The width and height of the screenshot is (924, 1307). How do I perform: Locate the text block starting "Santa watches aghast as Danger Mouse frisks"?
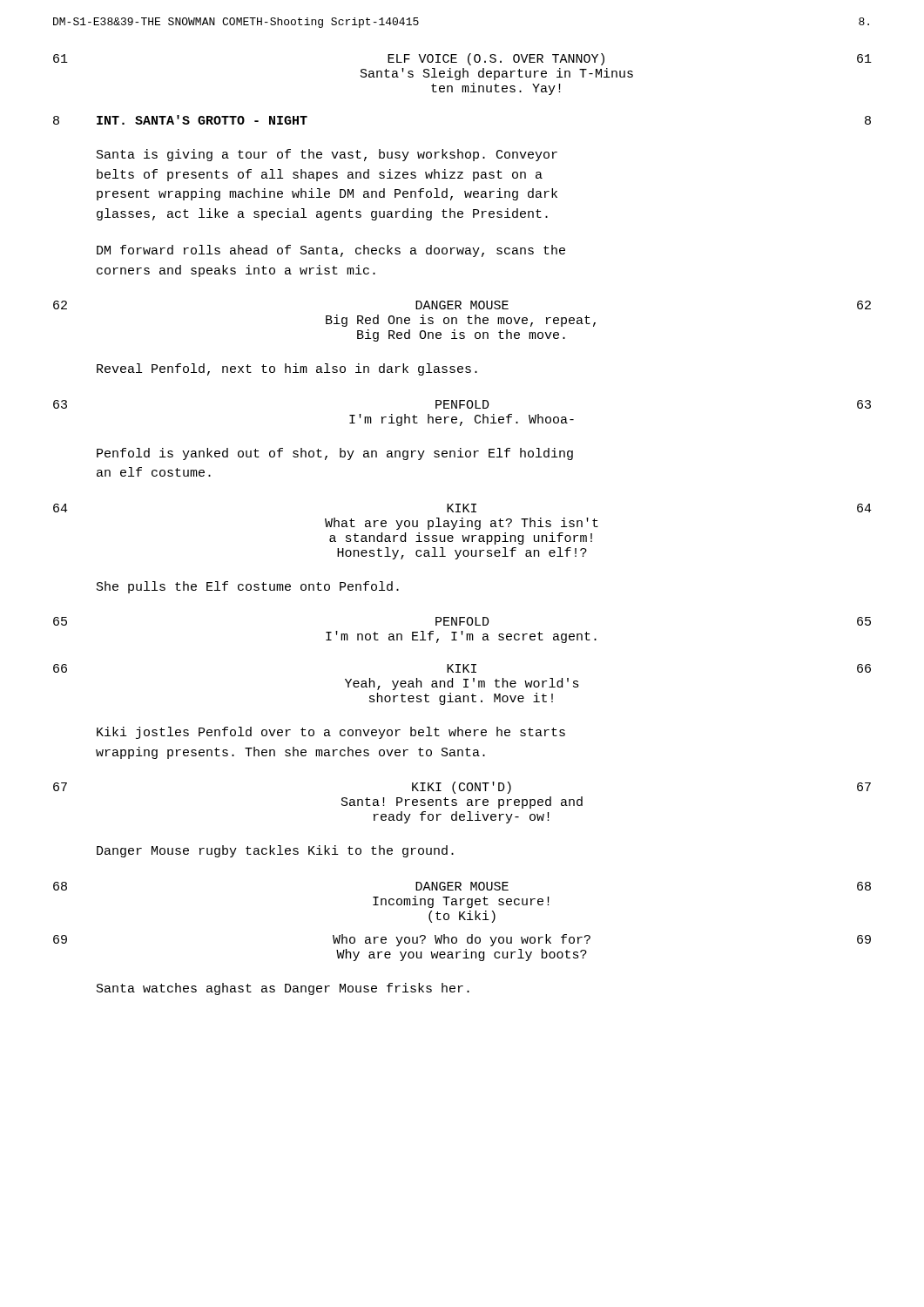point(462,990)
